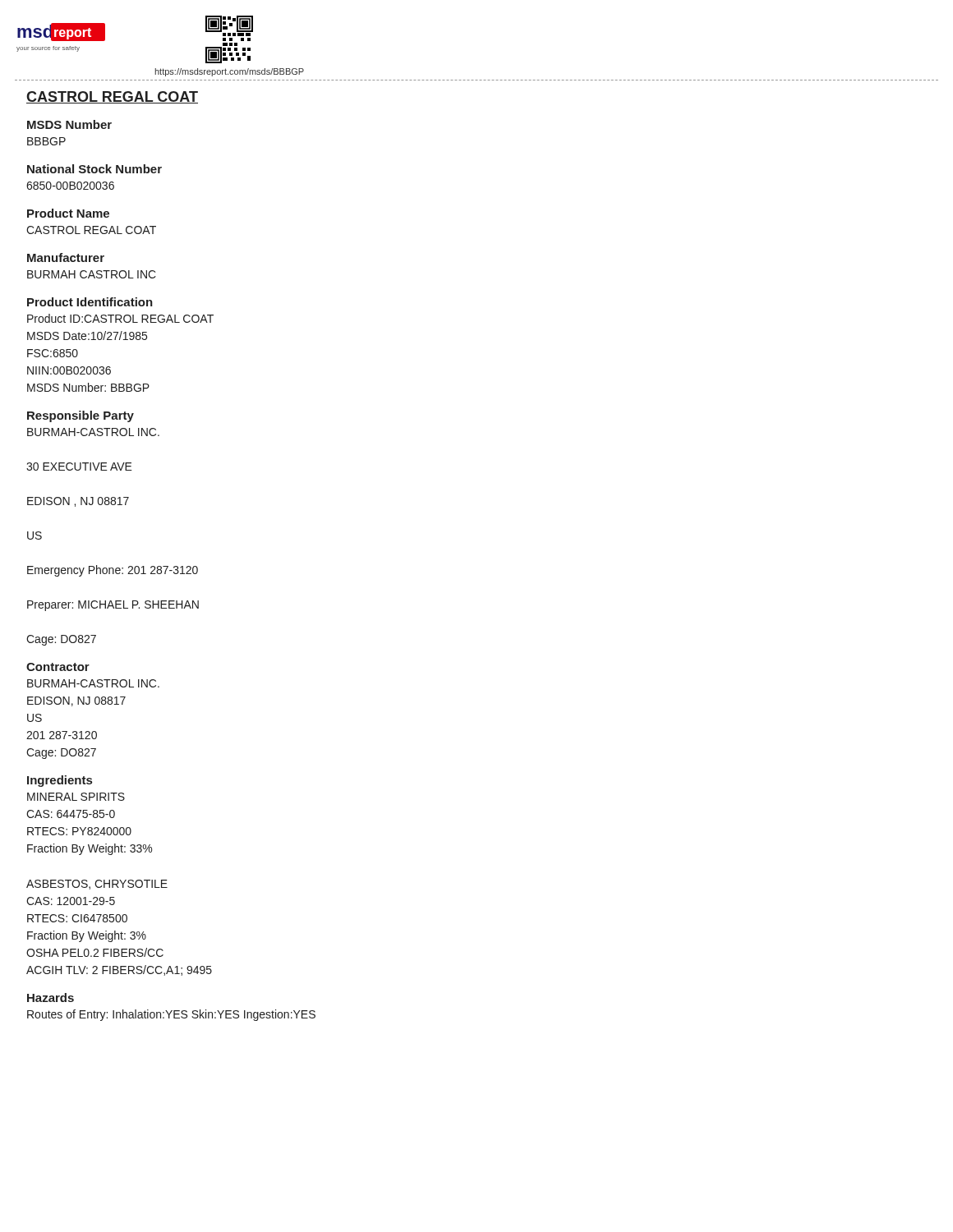This screenshot has height=1232, width=953.
Task: Find the block on this page that starts "MINERAL SPIRITS CAS: 64475-85-0 RTECS:"
Action: [x=89, y=823]
